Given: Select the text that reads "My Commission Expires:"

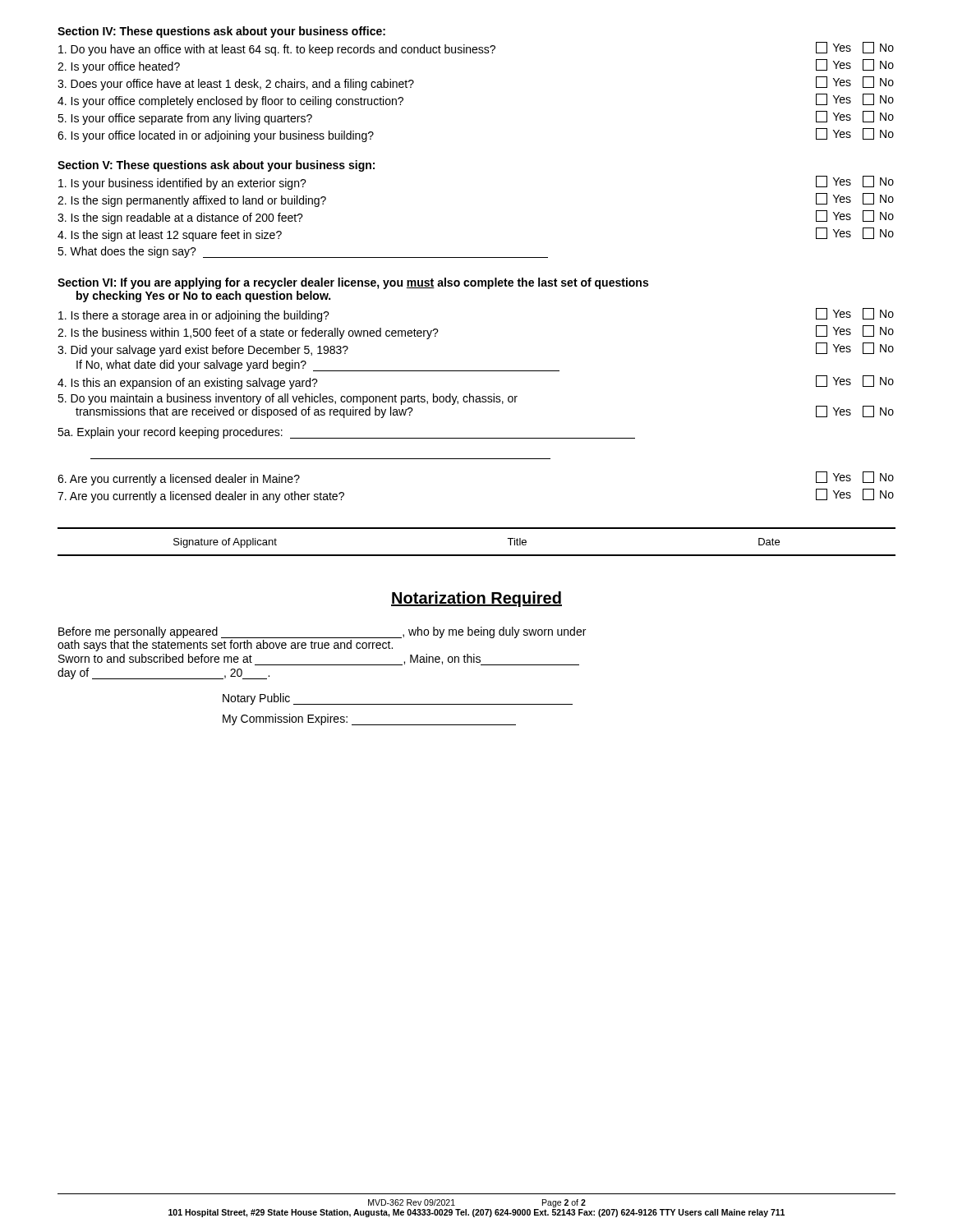Looking at the screenshot, I should pos(369,718).
